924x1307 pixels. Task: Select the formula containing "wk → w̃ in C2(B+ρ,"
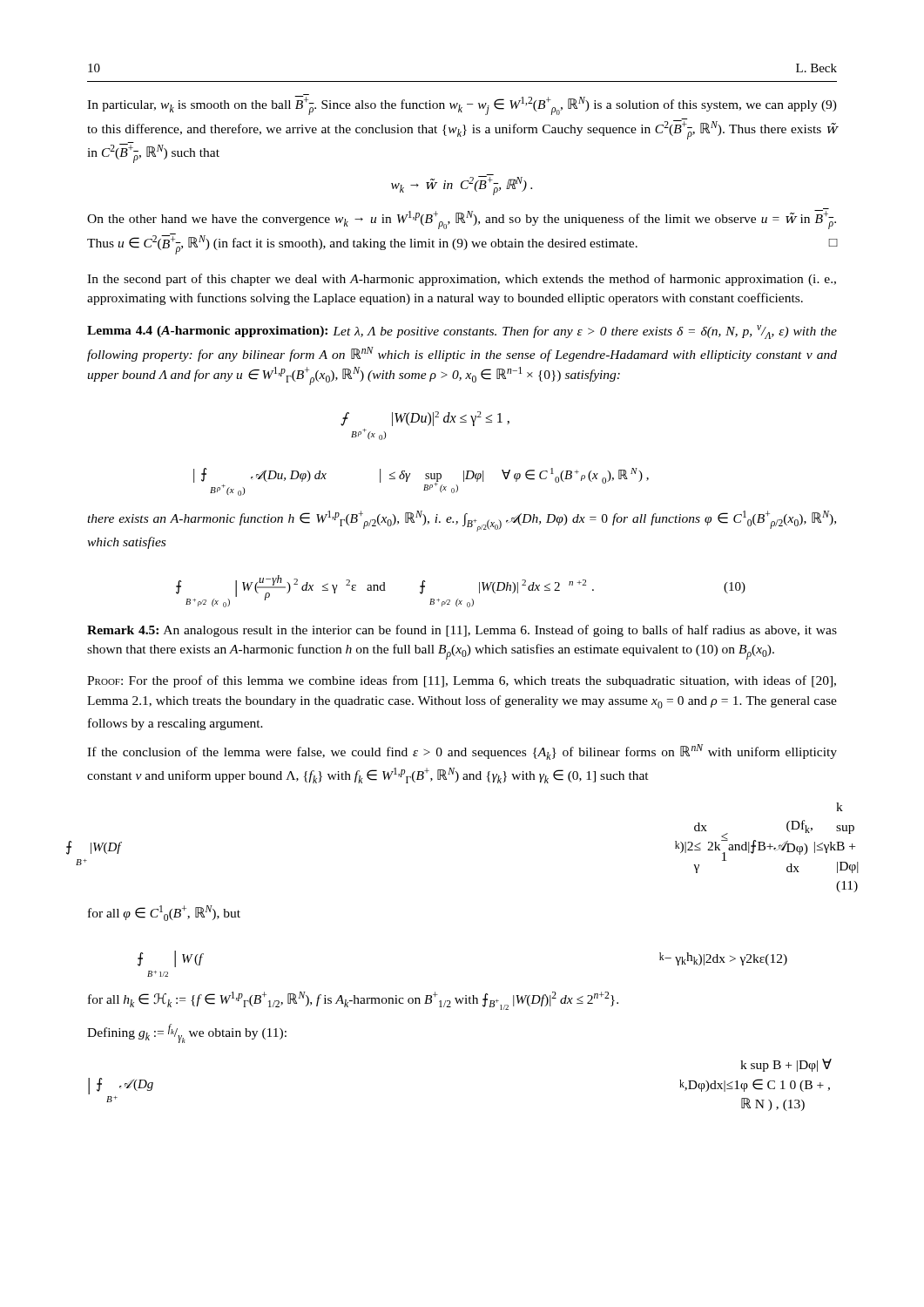tap(462, 186)
